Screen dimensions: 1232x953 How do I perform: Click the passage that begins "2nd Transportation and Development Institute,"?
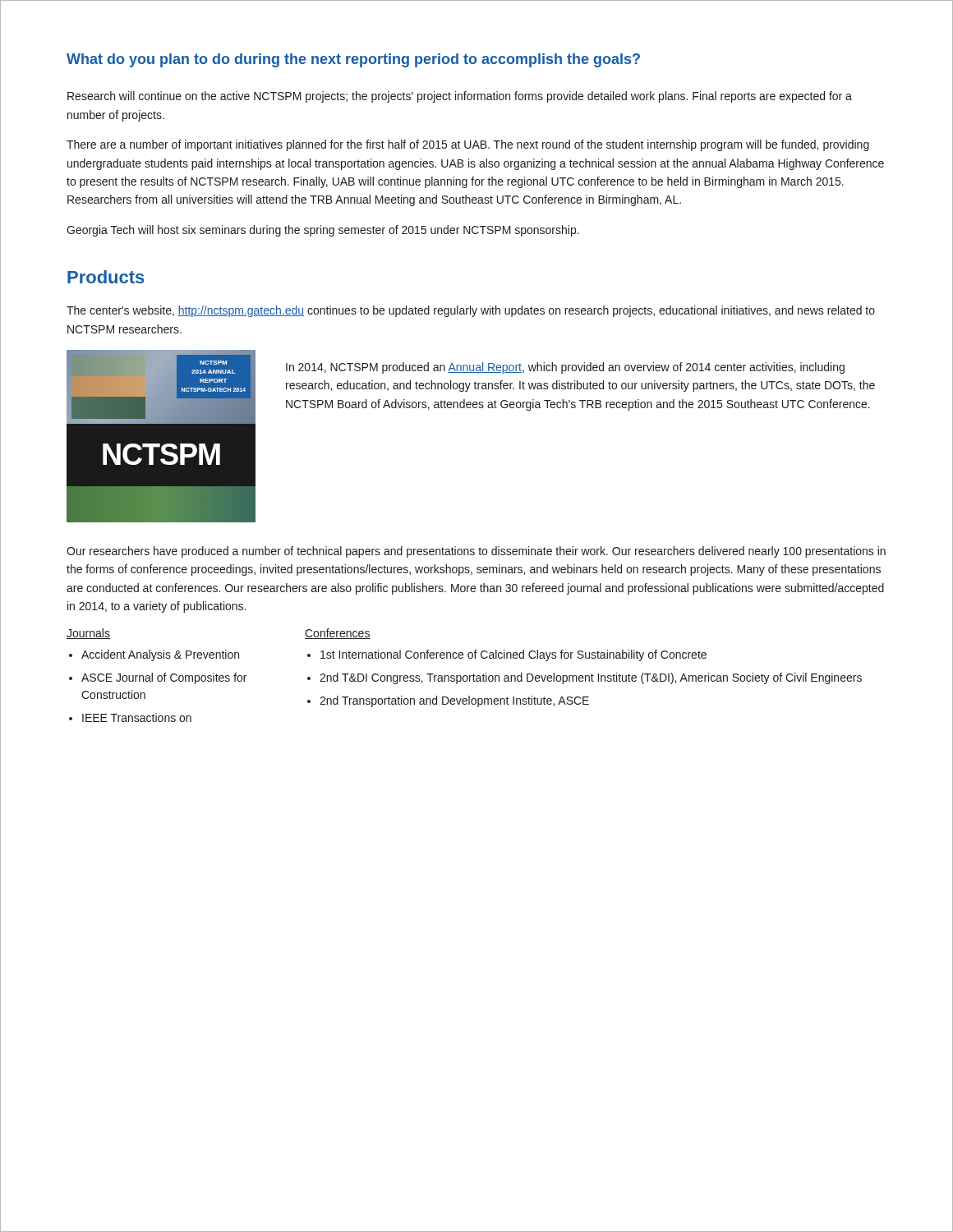454,701
